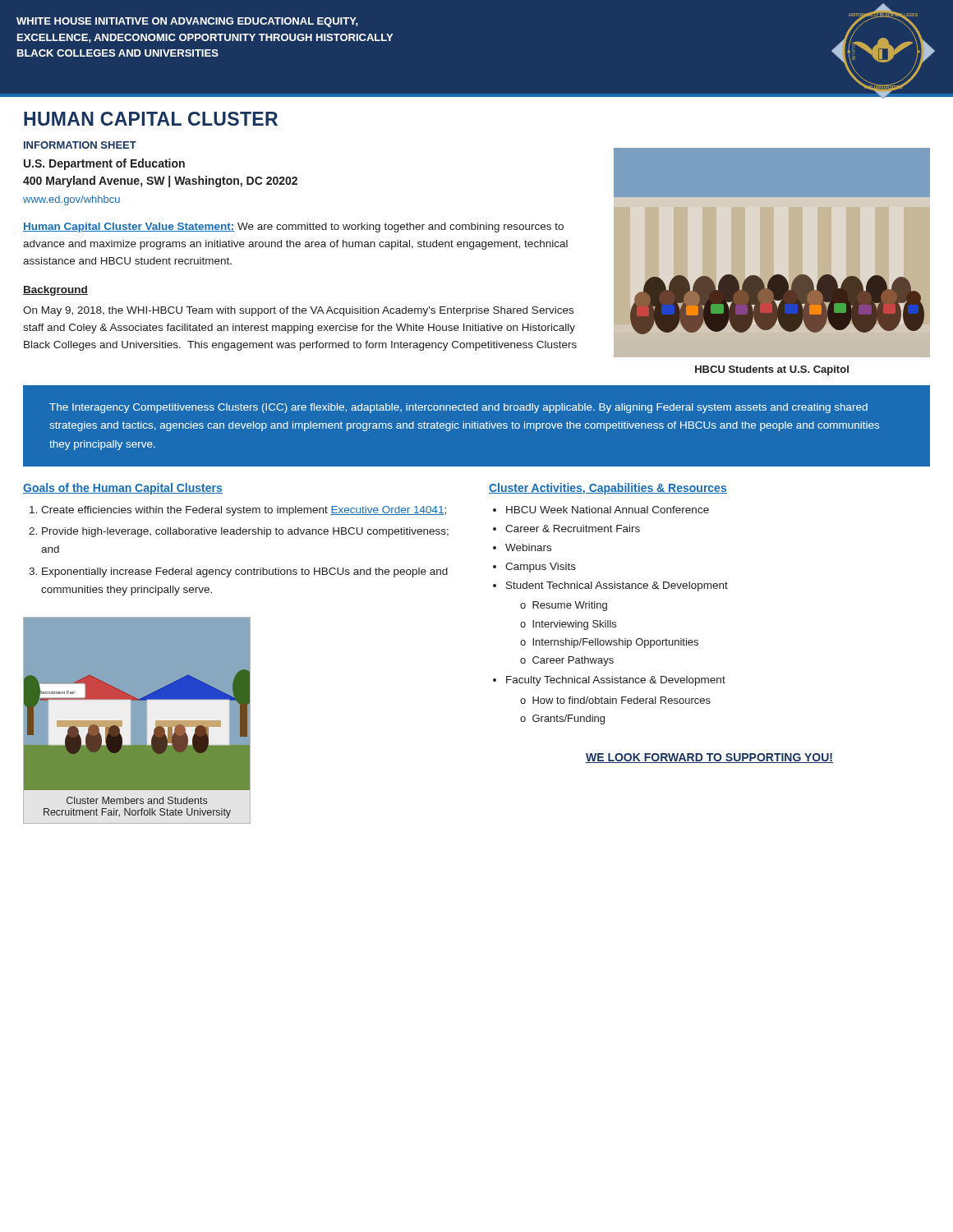
Task: Point to the region starting "Provide high-leverage, collaborative leadership to advance"
Action: [x=245, y=540]
